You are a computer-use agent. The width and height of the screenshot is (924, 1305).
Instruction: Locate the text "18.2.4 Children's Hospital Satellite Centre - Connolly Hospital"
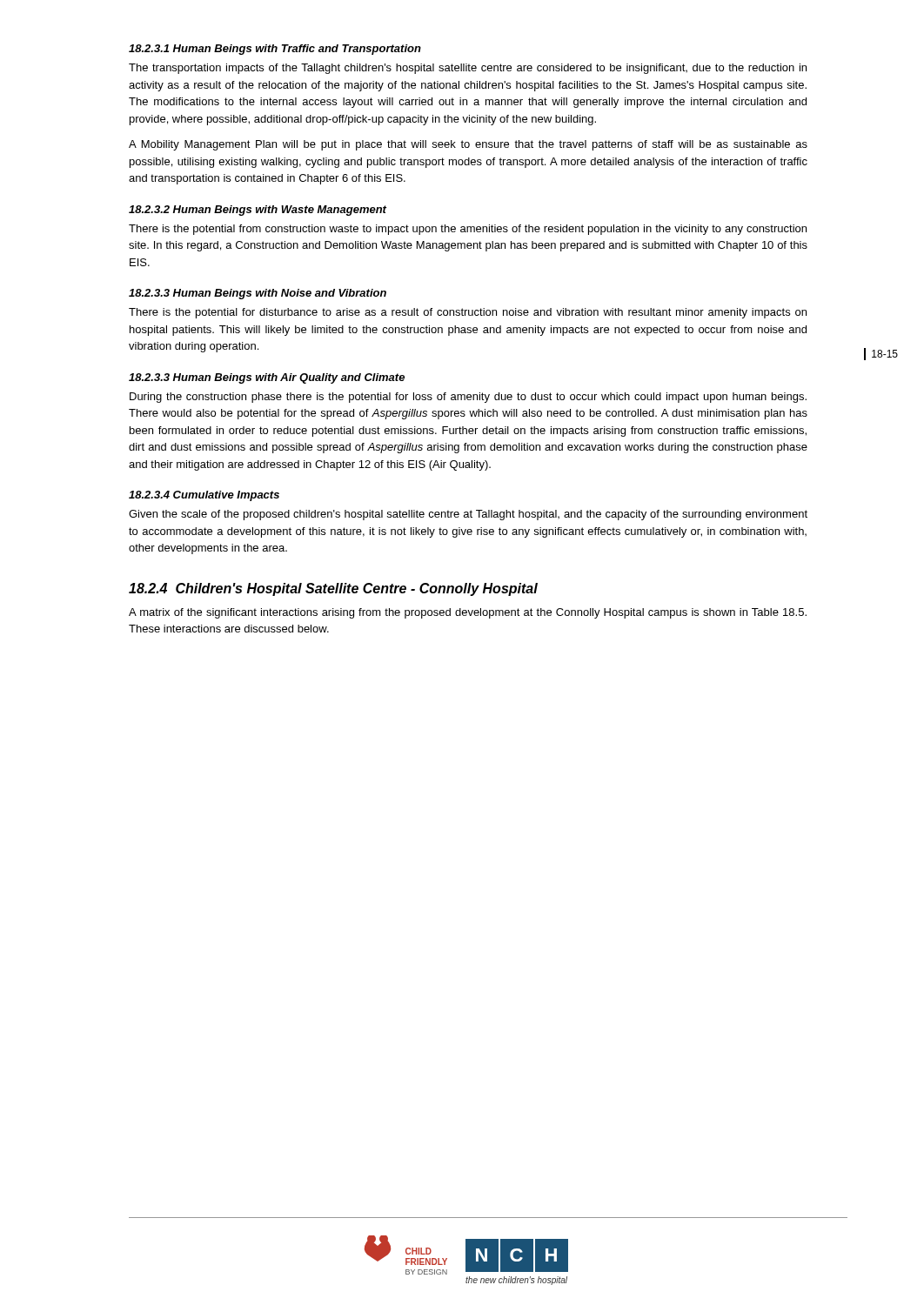(x=333, y=588)
